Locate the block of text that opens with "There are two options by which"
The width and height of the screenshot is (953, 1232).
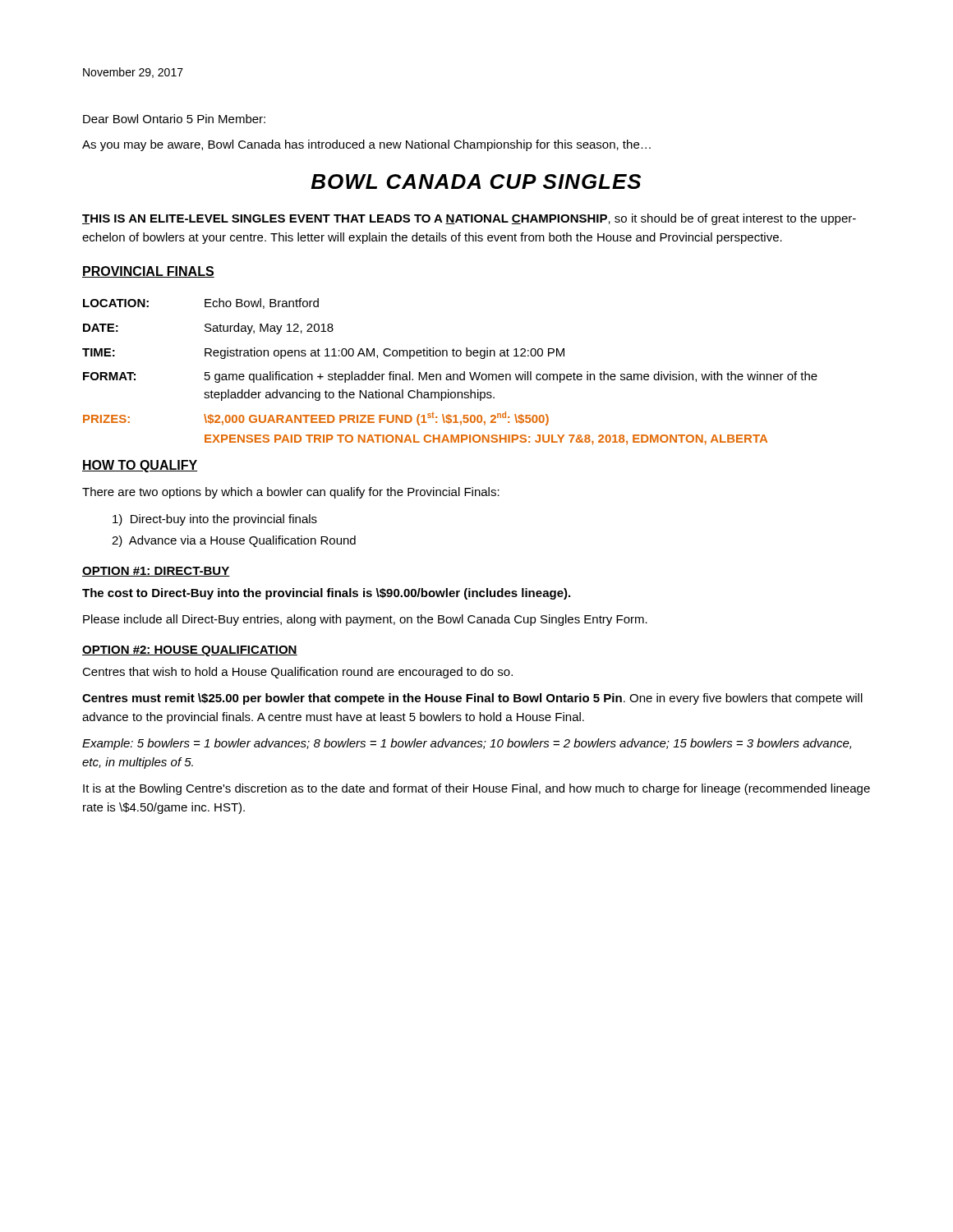[291, 492]
